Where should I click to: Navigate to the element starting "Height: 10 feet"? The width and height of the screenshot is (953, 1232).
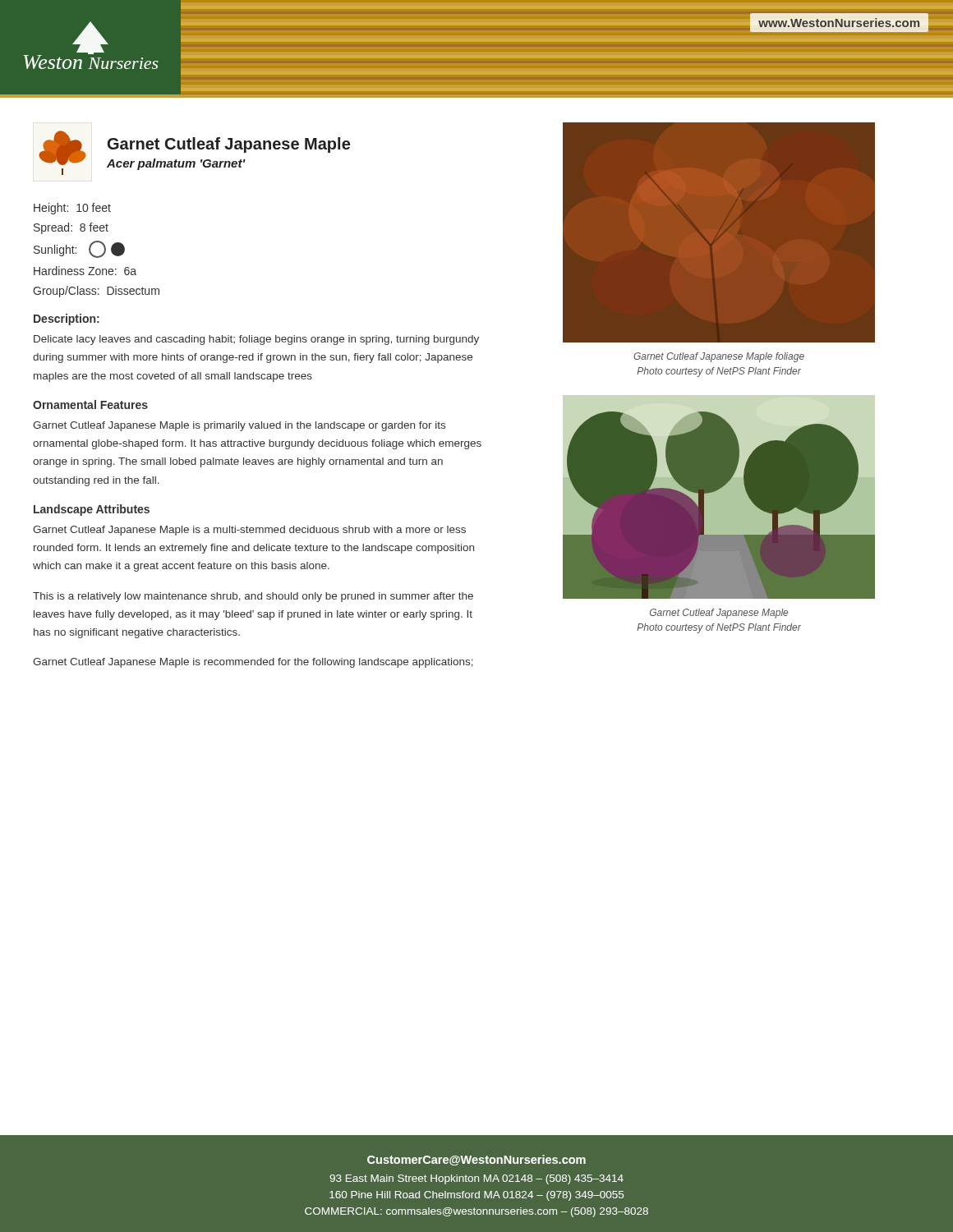(x=72, y=208)
